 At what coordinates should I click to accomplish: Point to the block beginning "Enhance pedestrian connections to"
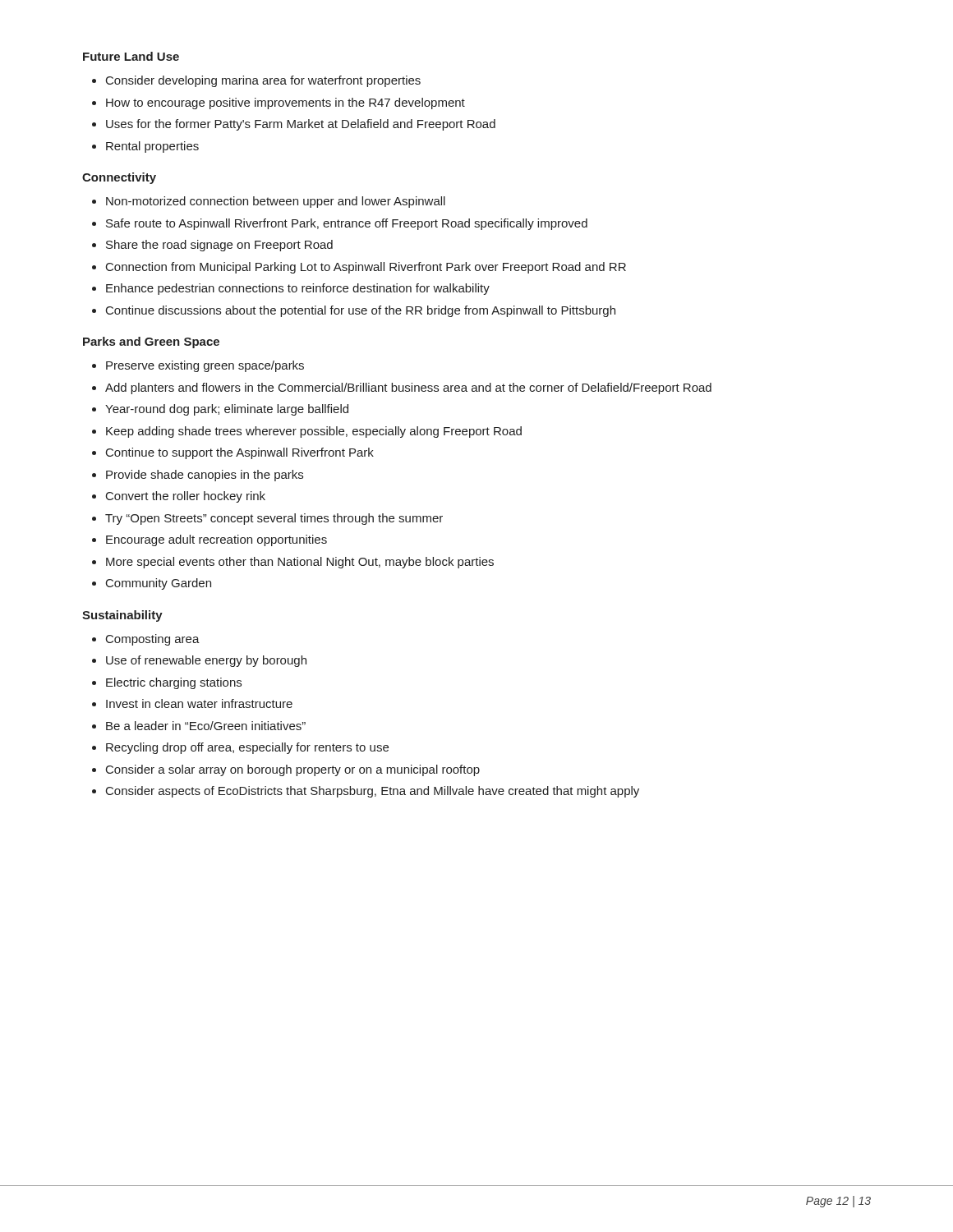[297, 288]
